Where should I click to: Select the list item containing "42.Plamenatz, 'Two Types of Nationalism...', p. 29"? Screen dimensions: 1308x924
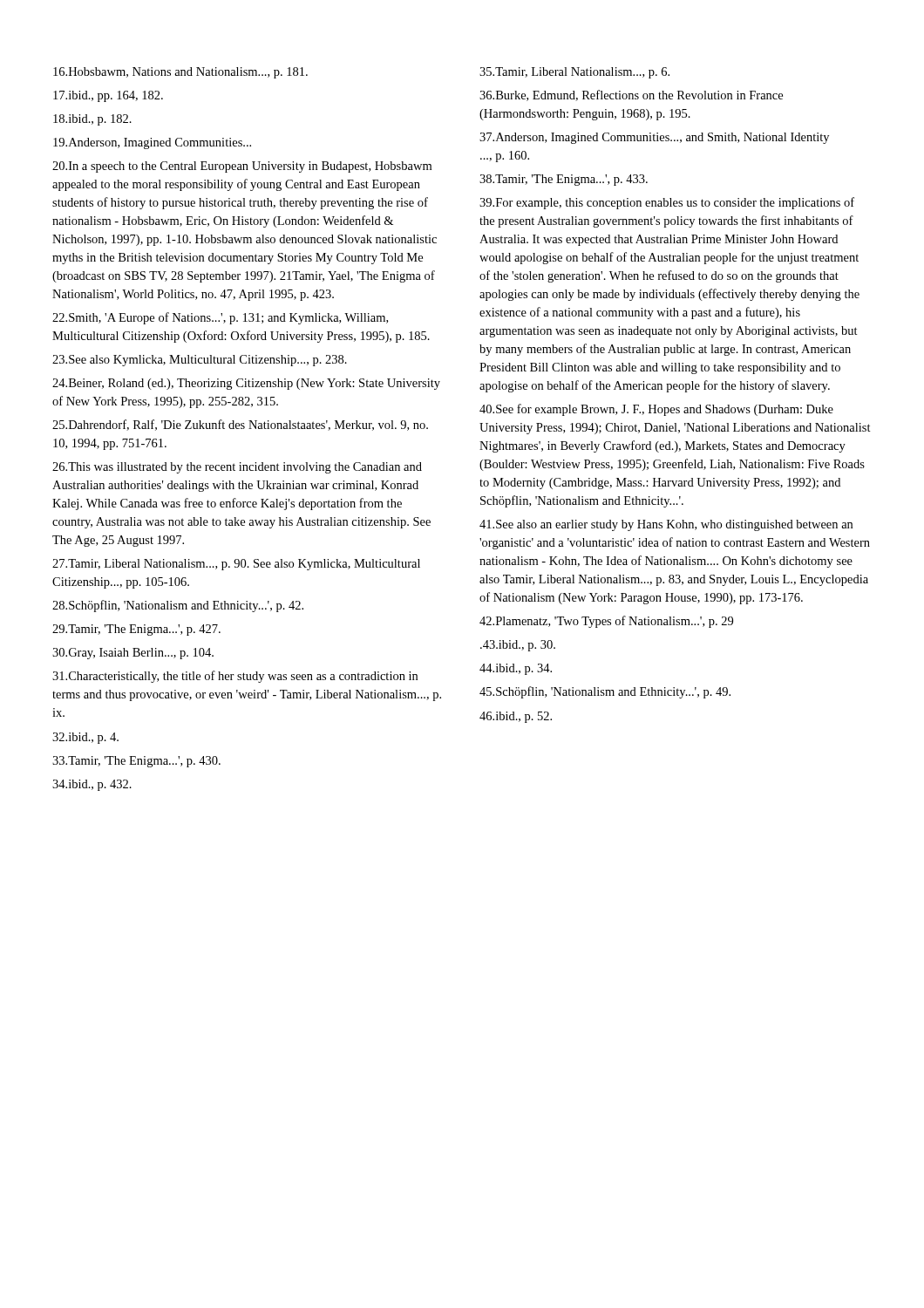coord(607,621)
